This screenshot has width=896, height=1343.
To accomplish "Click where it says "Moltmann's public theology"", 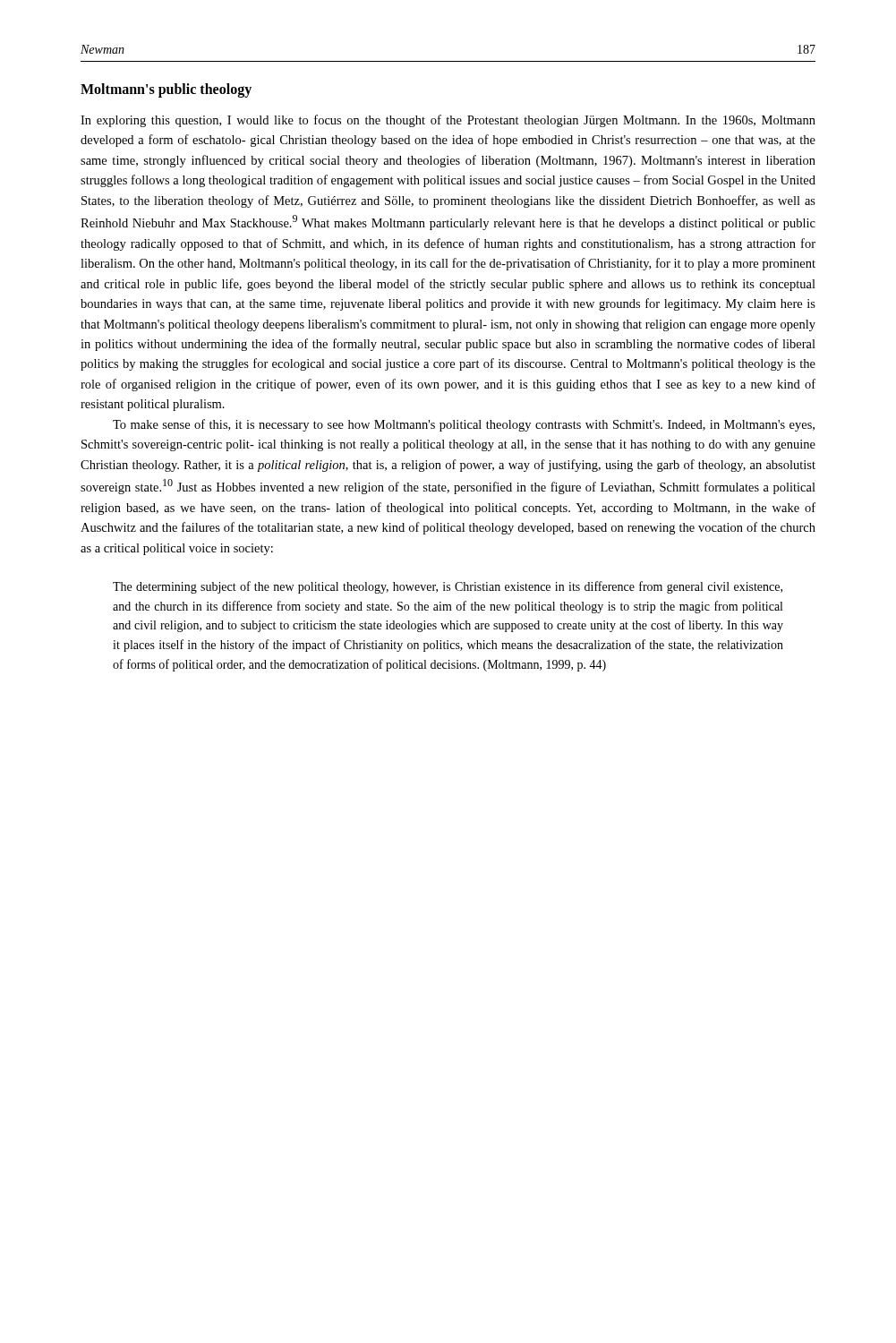I will point(166,89).
